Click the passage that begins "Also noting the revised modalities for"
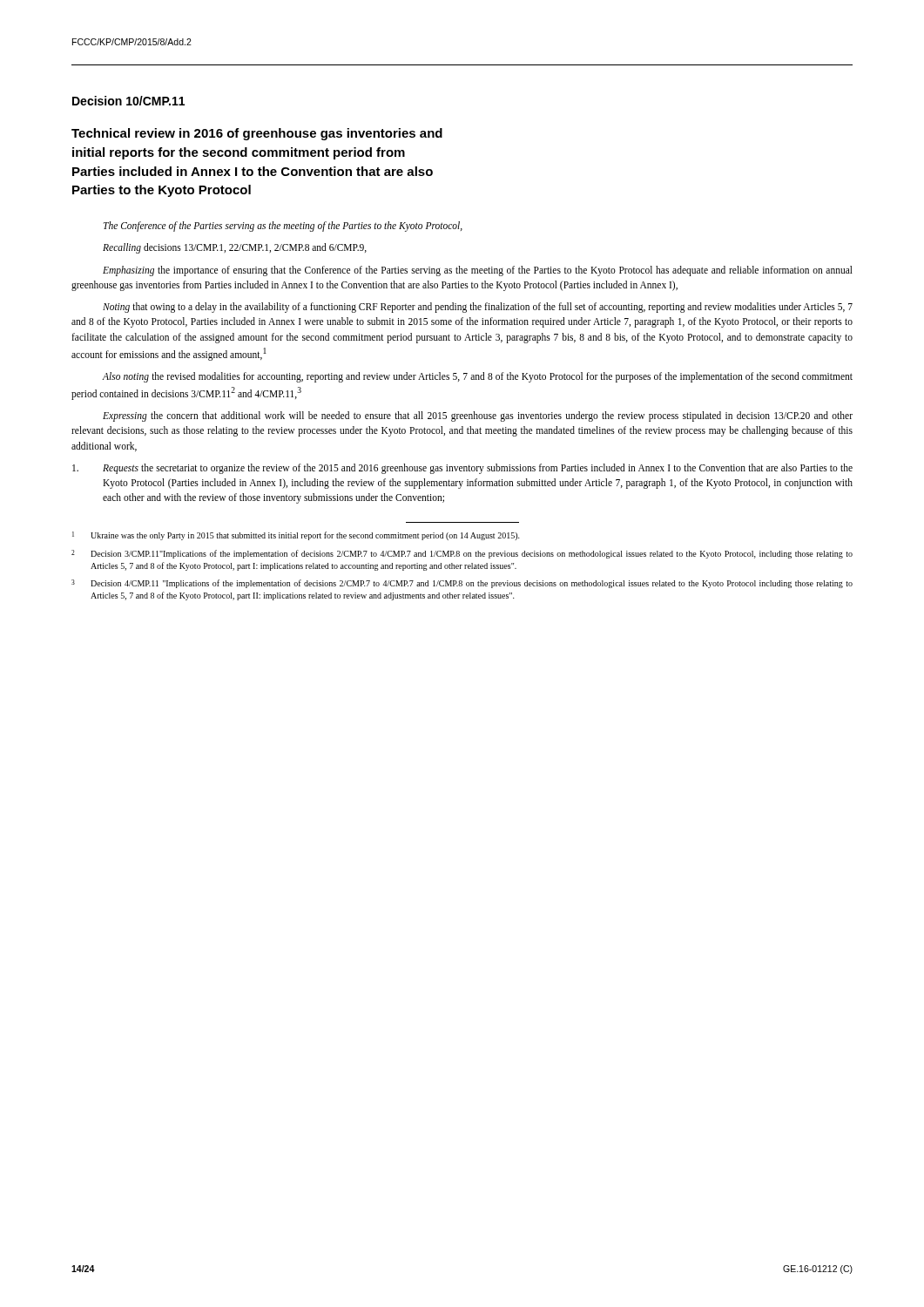924x1307 pixels. coord(462,385)
